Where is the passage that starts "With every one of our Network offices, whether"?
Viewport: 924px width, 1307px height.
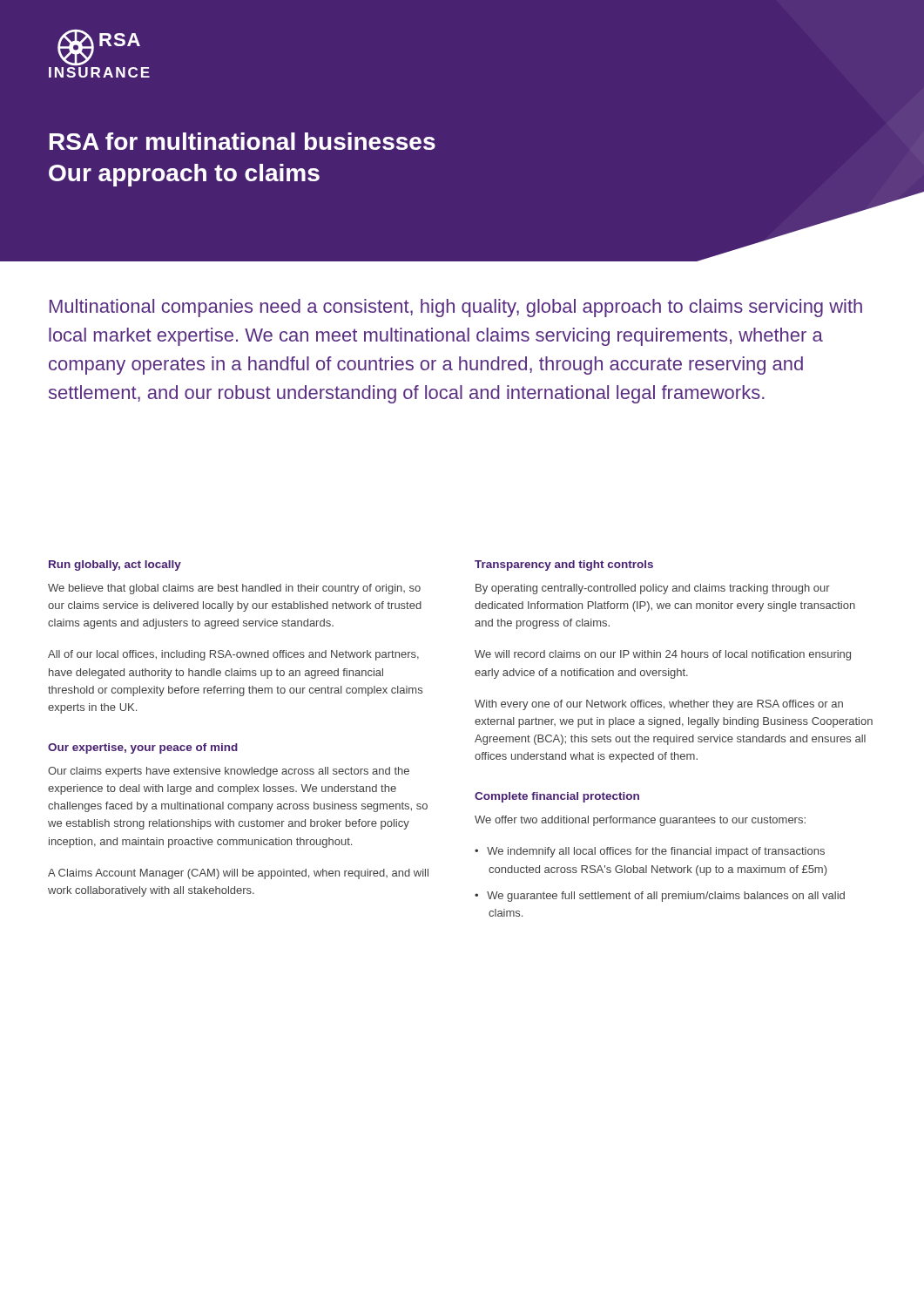point(674,730)
